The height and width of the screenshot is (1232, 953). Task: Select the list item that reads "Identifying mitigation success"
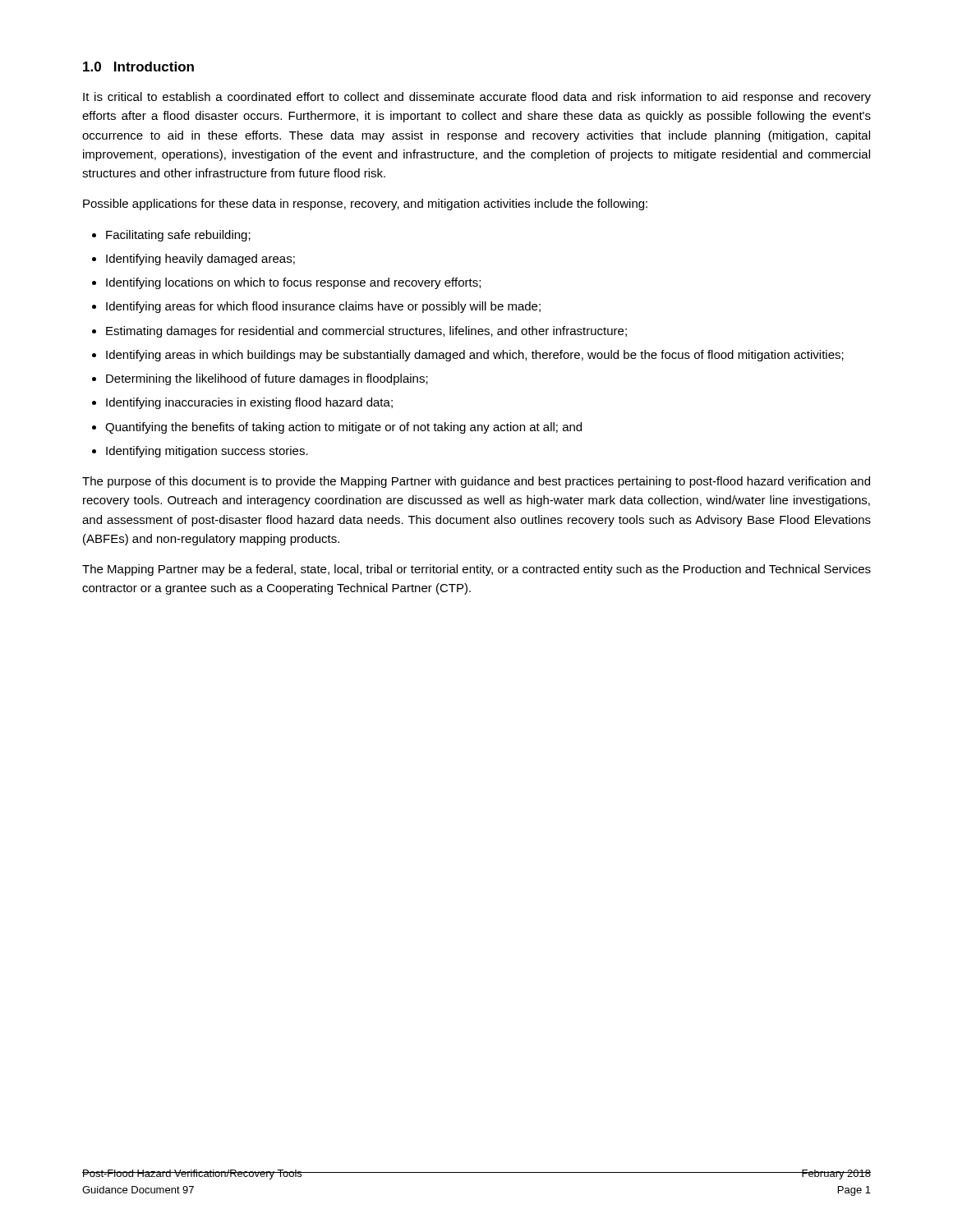pyautogui.click(x=207, y=450)
